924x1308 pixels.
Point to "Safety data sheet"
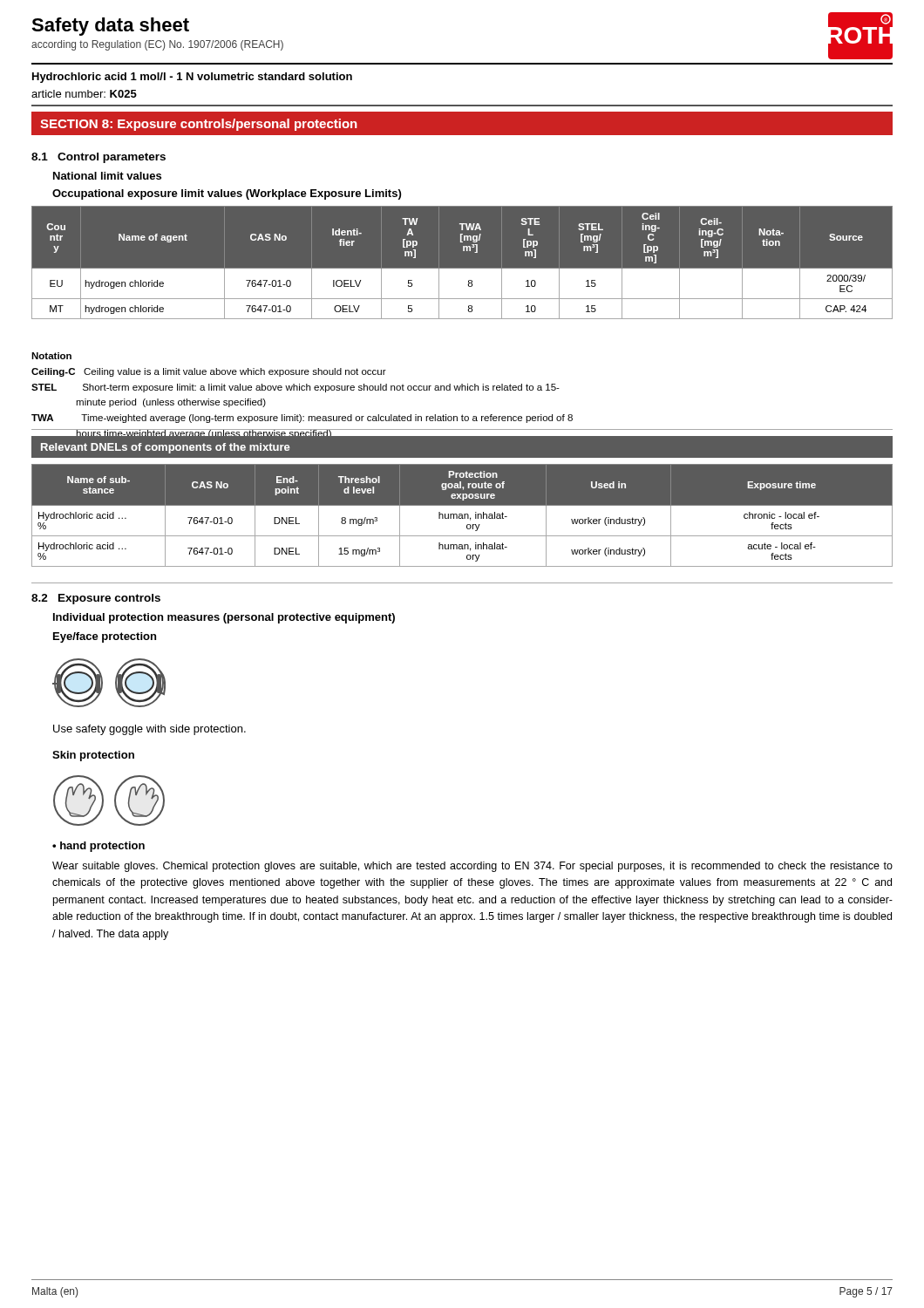tap(110, 25)
